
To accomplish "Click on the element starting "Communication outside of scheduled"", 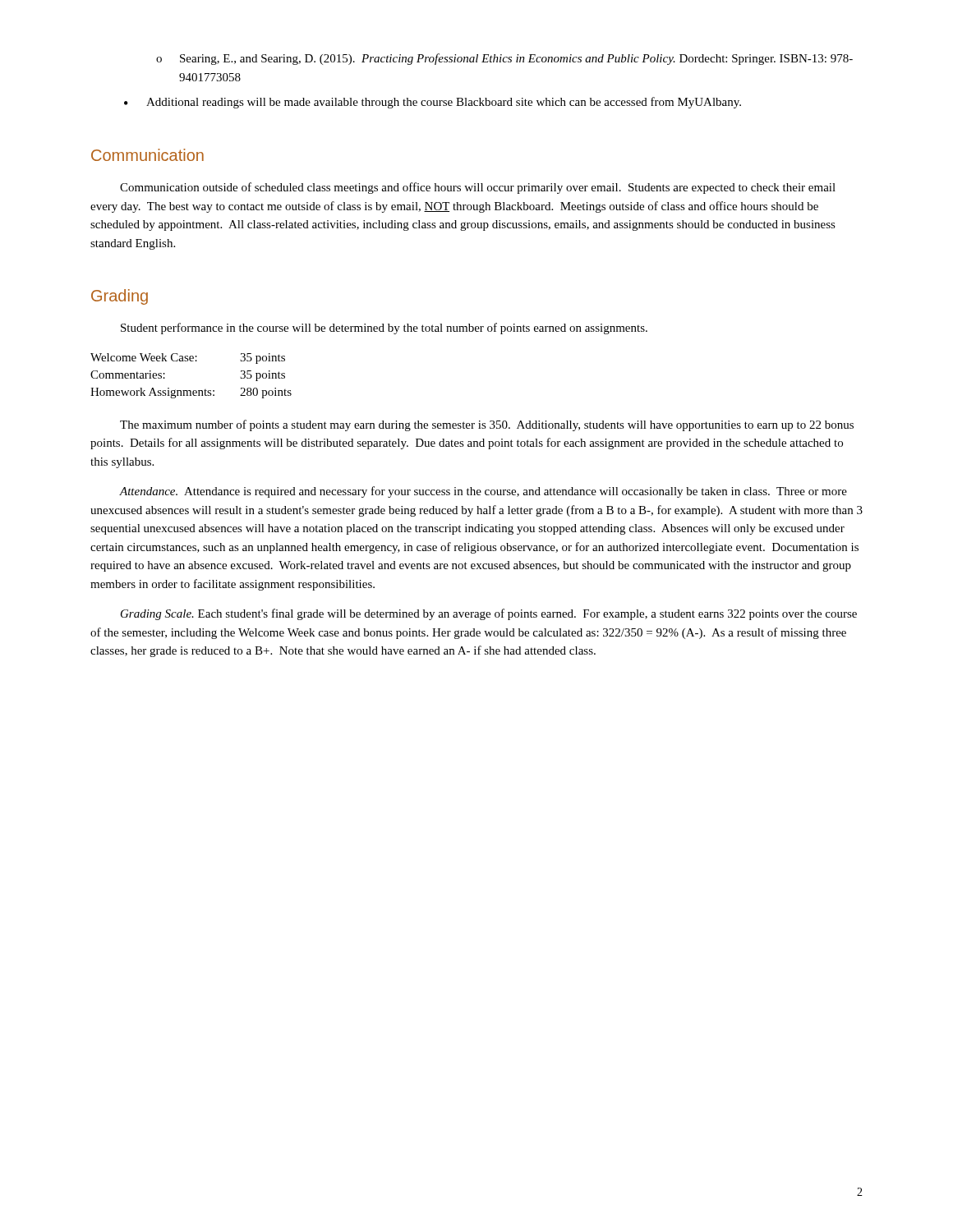I will [476, 215].
